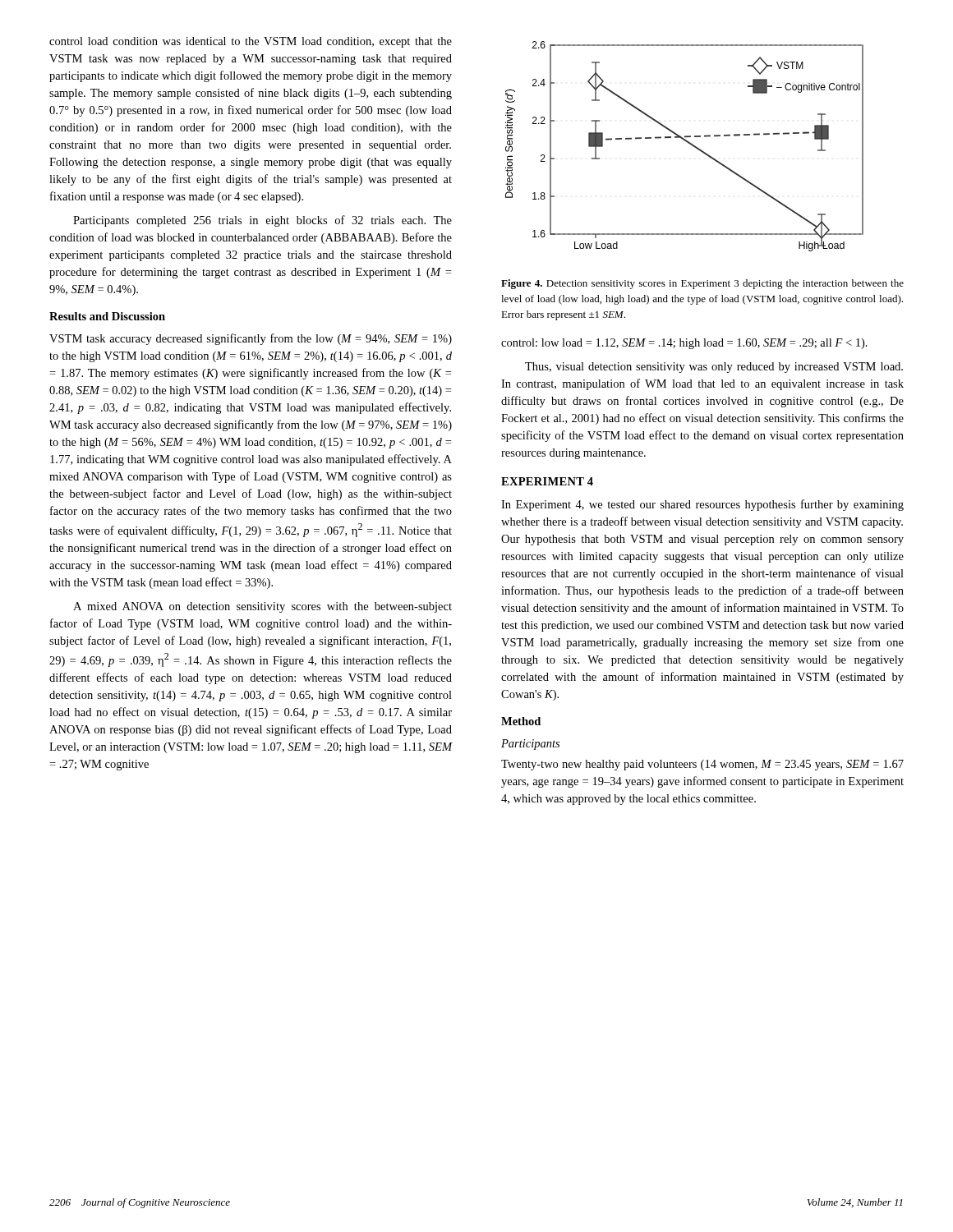The width and height of the screenshot is (953, 1232).
Task: Locate the element starting "Twenty-two new healthy paid volunteers"
Action: coord(702,781)
